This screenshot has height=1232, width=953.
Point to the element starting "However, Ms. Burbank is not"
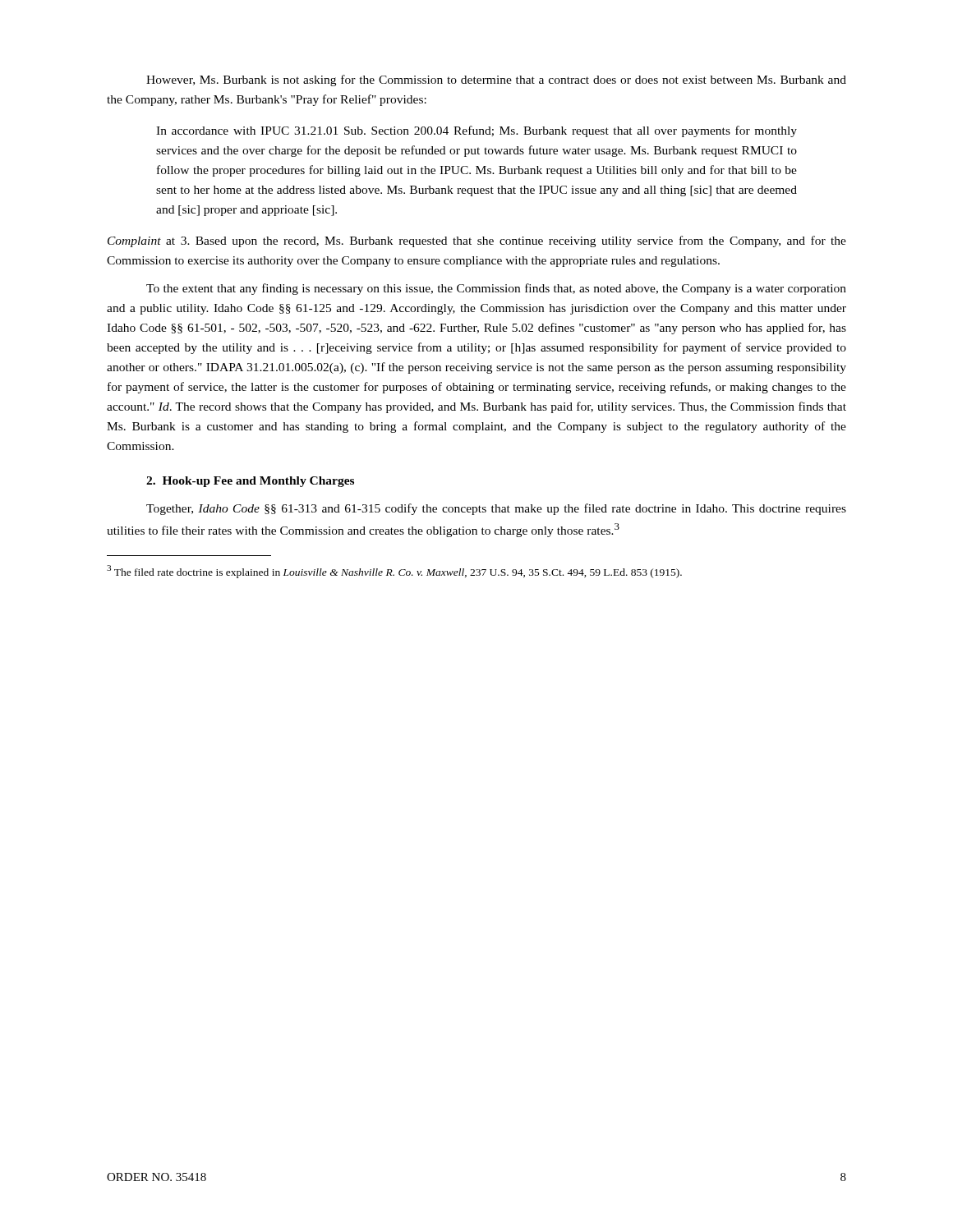click(476, 90)
